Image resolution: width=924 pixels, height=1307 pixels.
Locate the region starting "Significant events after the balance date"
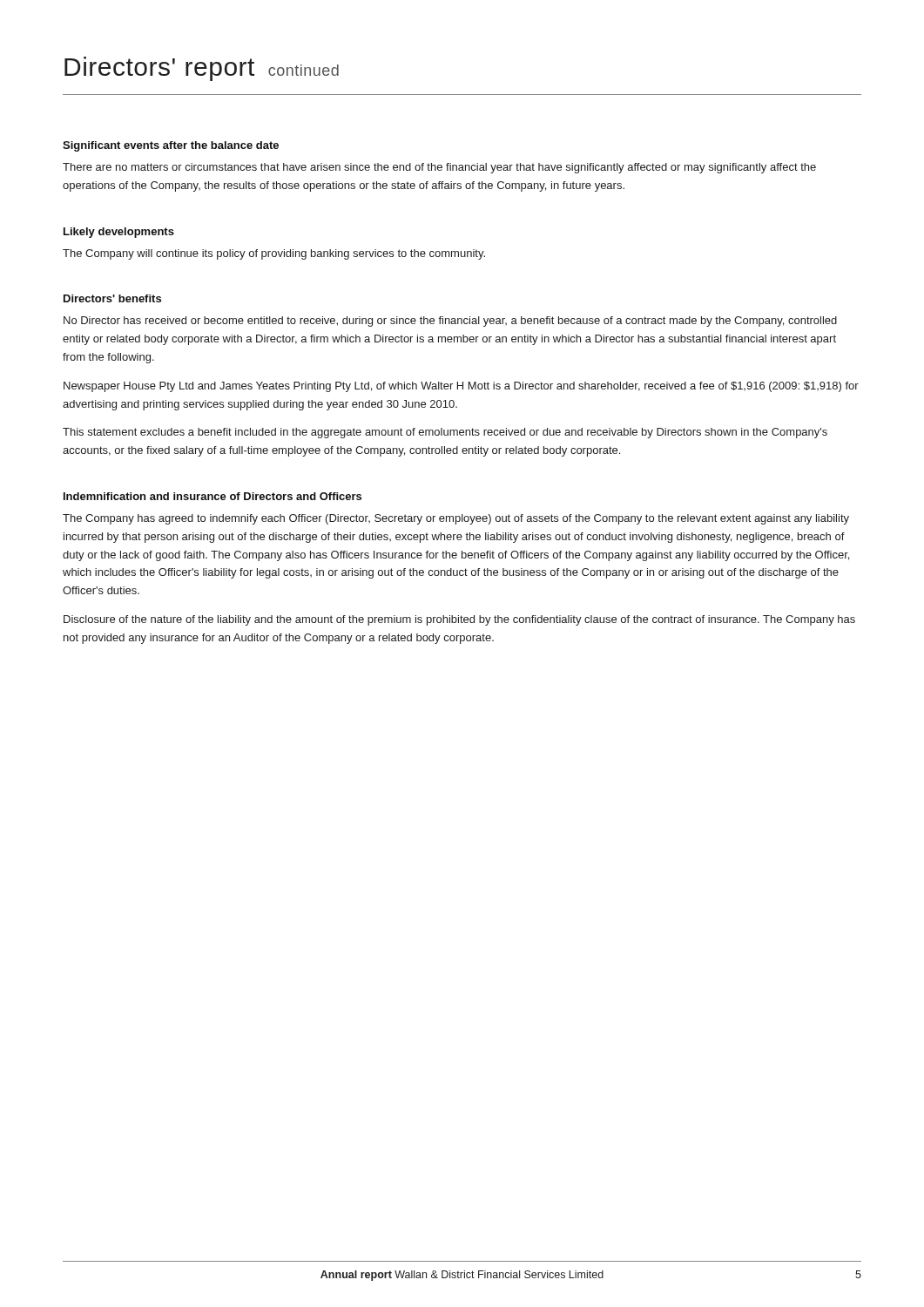[x=171, y=145]
